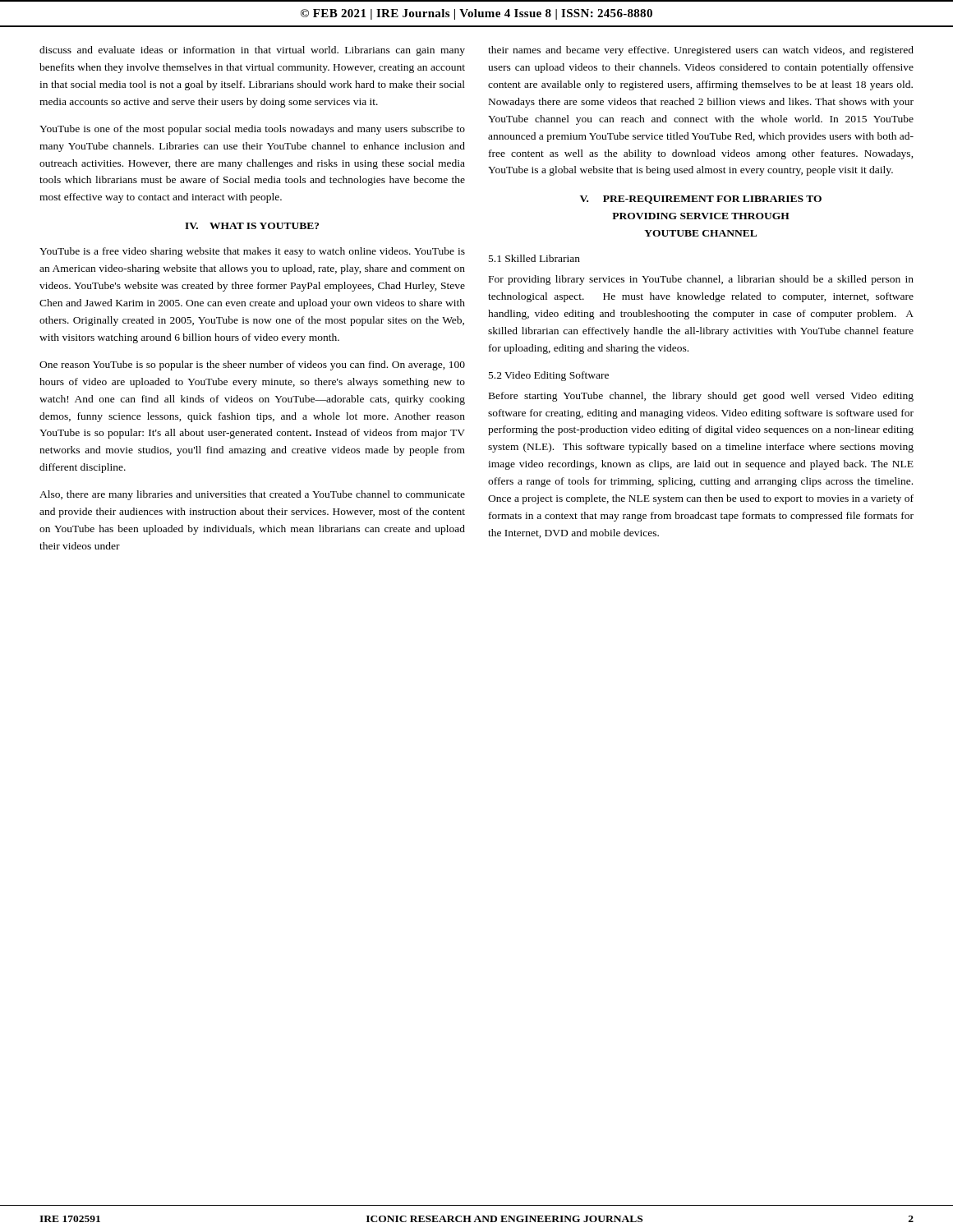This screenshot has width=953, height=1232.
Task: Click on the element starting "V. PRE-REQUIREMENT FOR LIBRARIES TO PROVIDING SERVICE THROUGH"
Action: pos(701,216)
